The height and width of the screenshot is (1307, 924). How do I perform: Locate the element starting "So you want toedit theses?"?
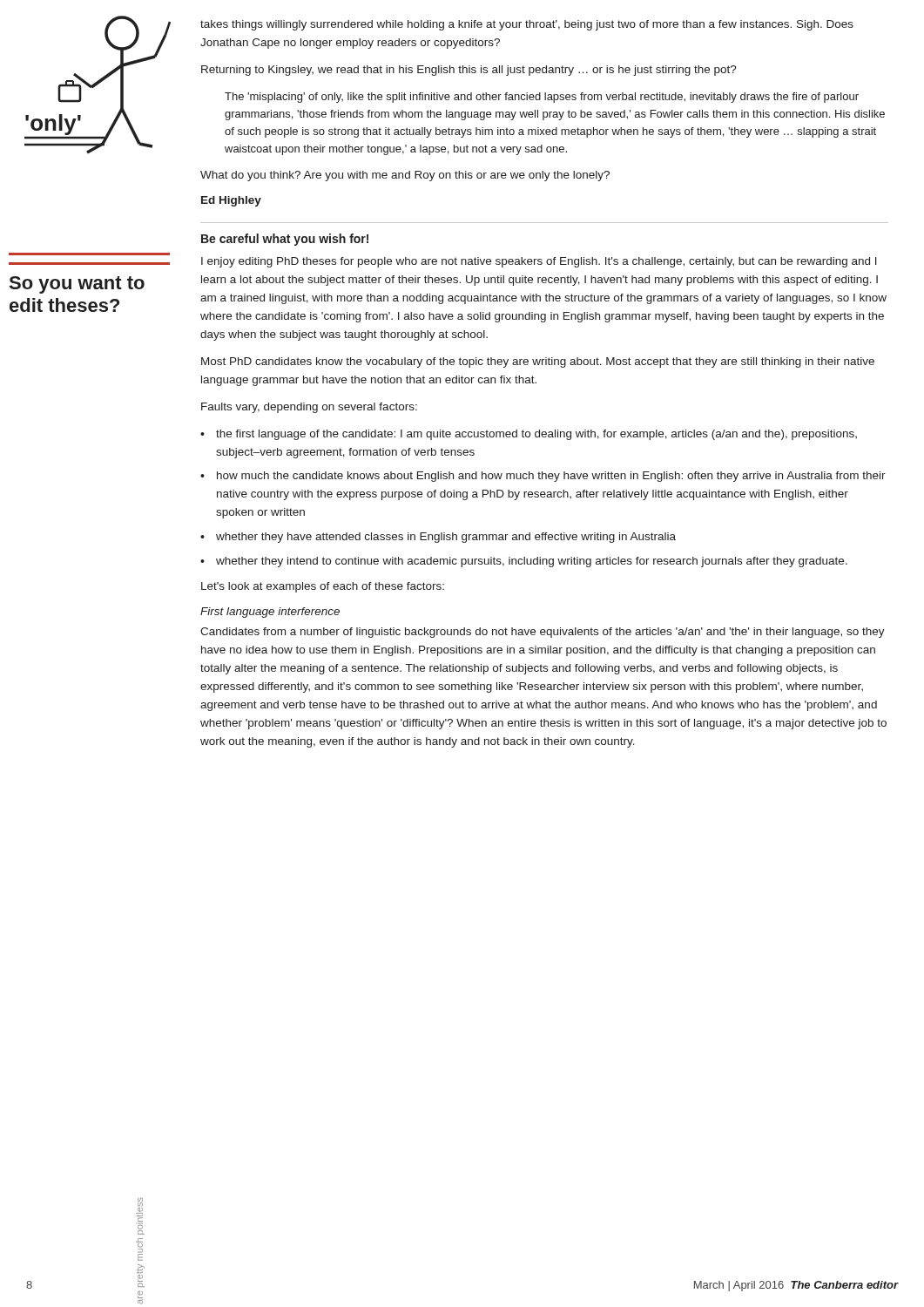click(89, 290)
